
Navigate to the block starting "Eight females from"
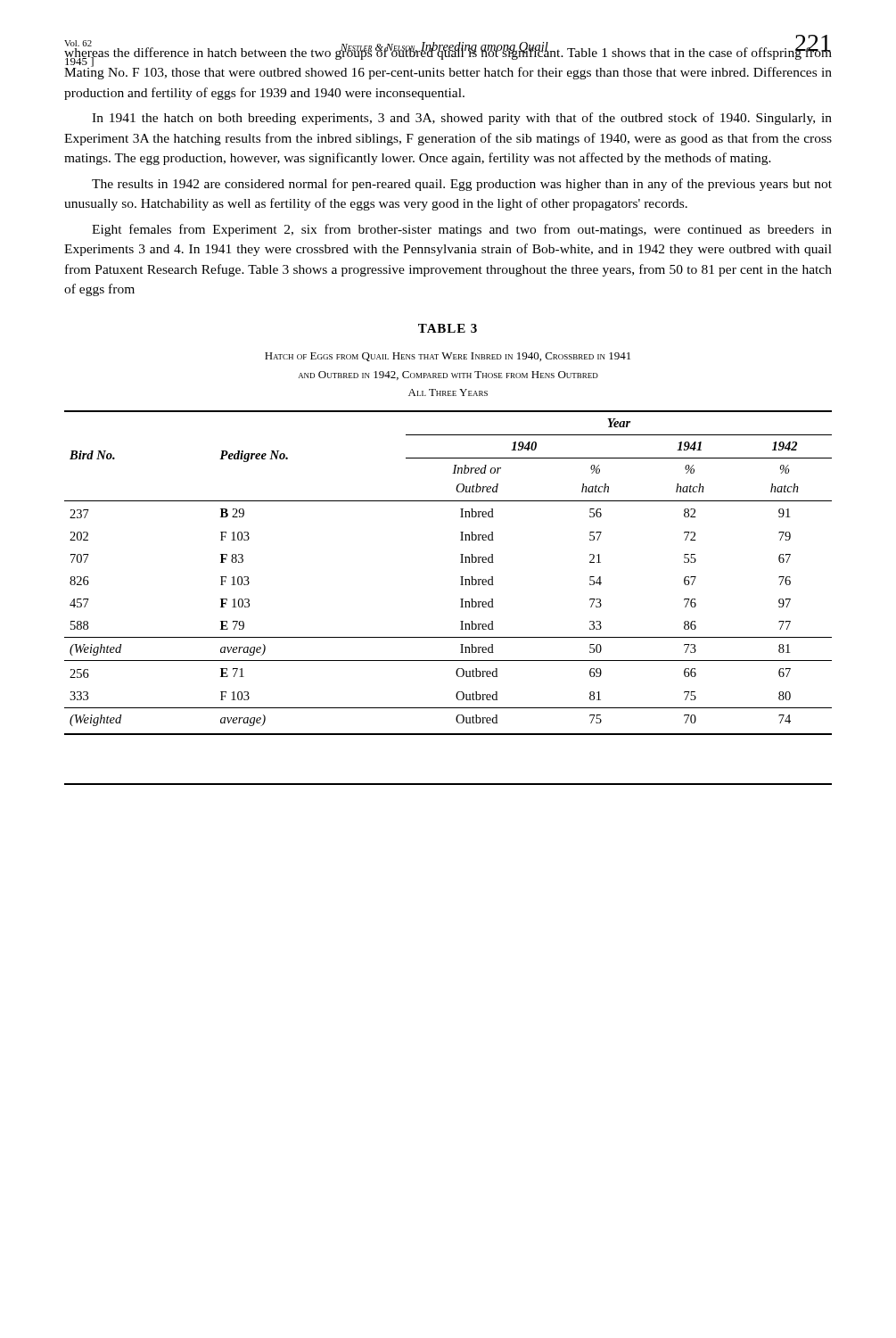pyautogui.click(x=448, y=259)
